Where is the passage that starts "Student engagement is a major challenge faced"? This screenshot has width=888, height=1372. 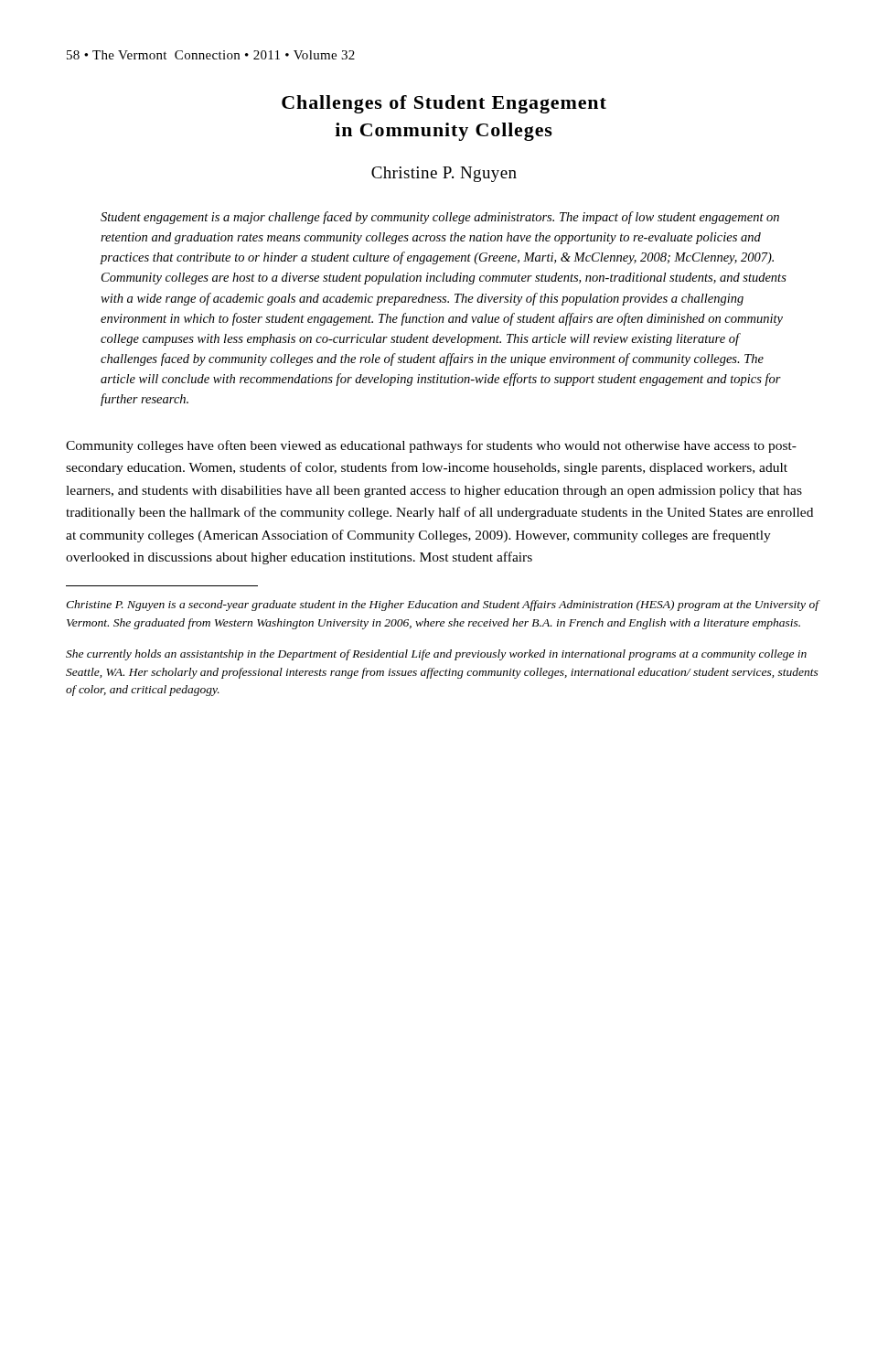(x=444, y=308)
